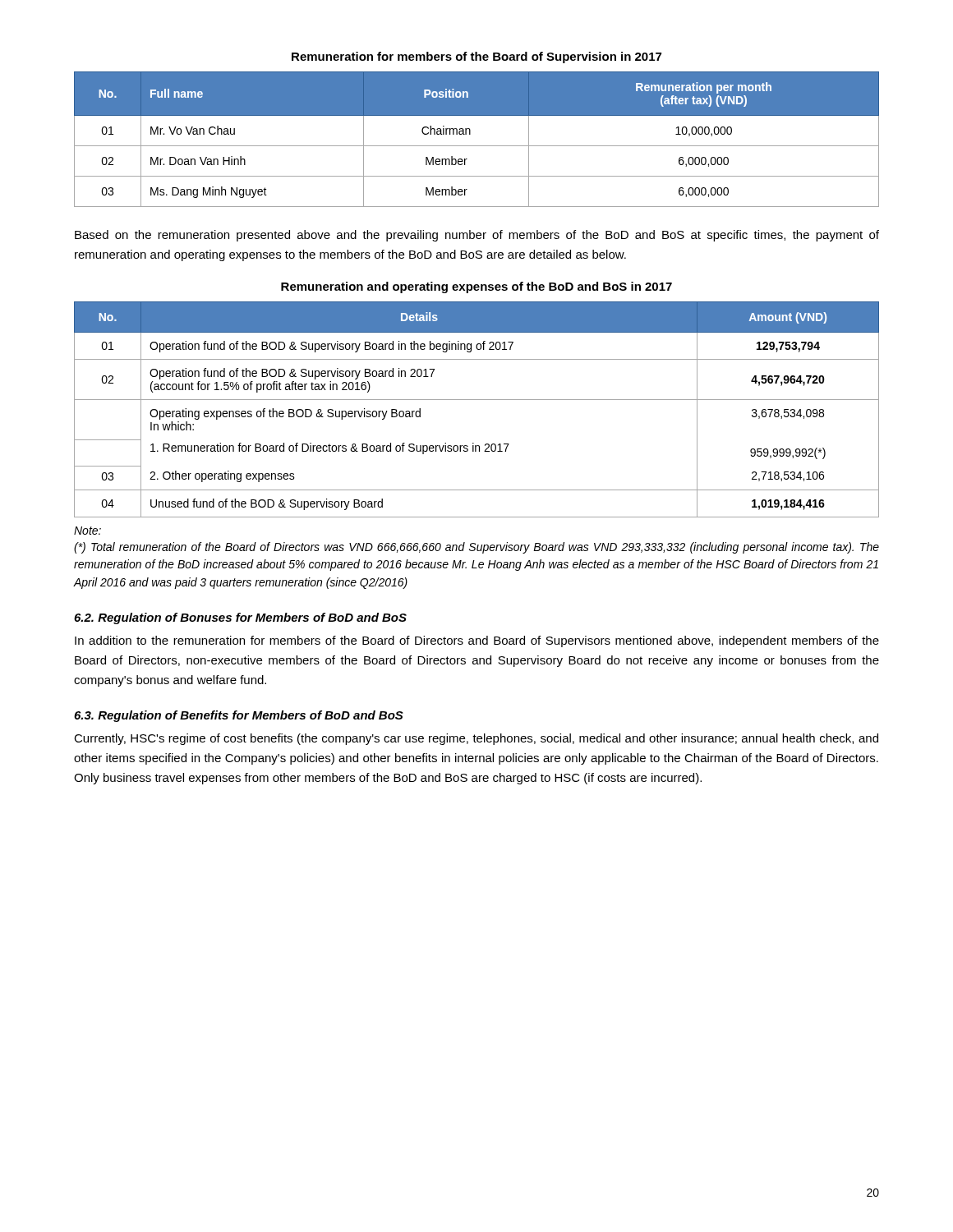Image resolution: width=953 pixels, height=1232 pixels.
Task: Locate the block of text that opens with "In addition to the remuneration for"
Action: pos(476,660)
